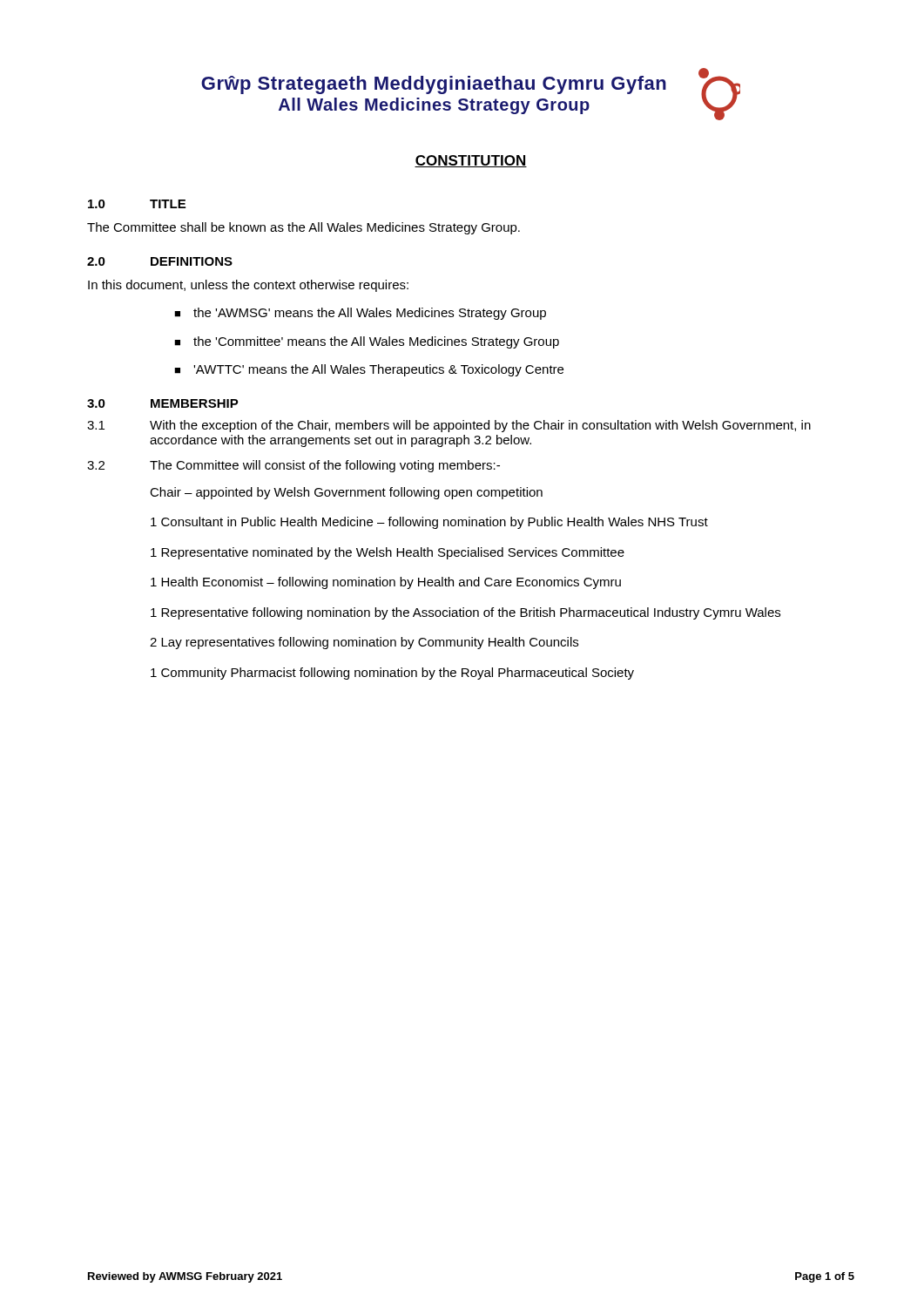Navigate to the text block starting "1 With the exception"

coord(471,432)
